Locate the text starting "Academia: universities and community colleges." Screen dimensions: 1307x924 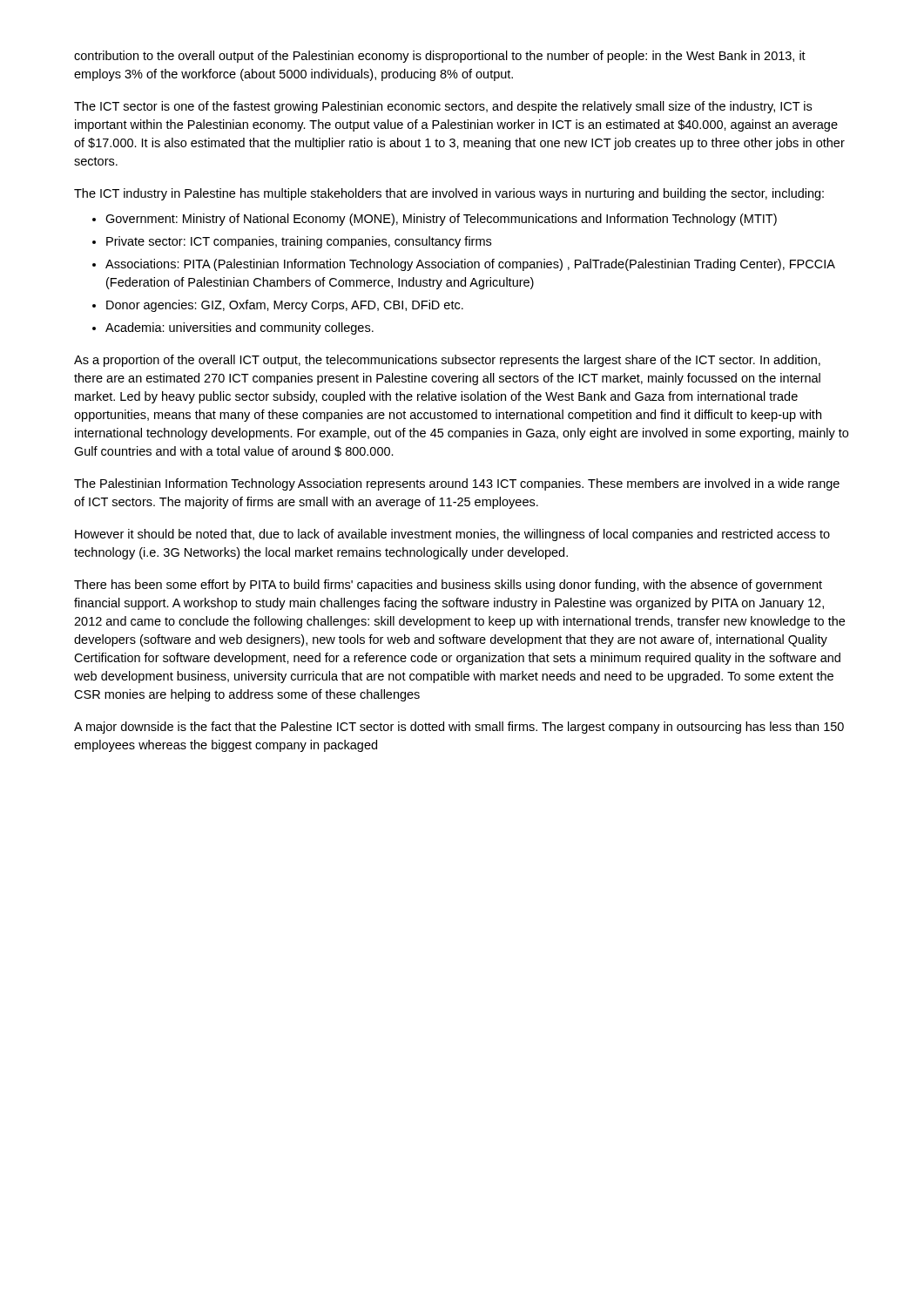pyautogui.click(x=240, y=328)
